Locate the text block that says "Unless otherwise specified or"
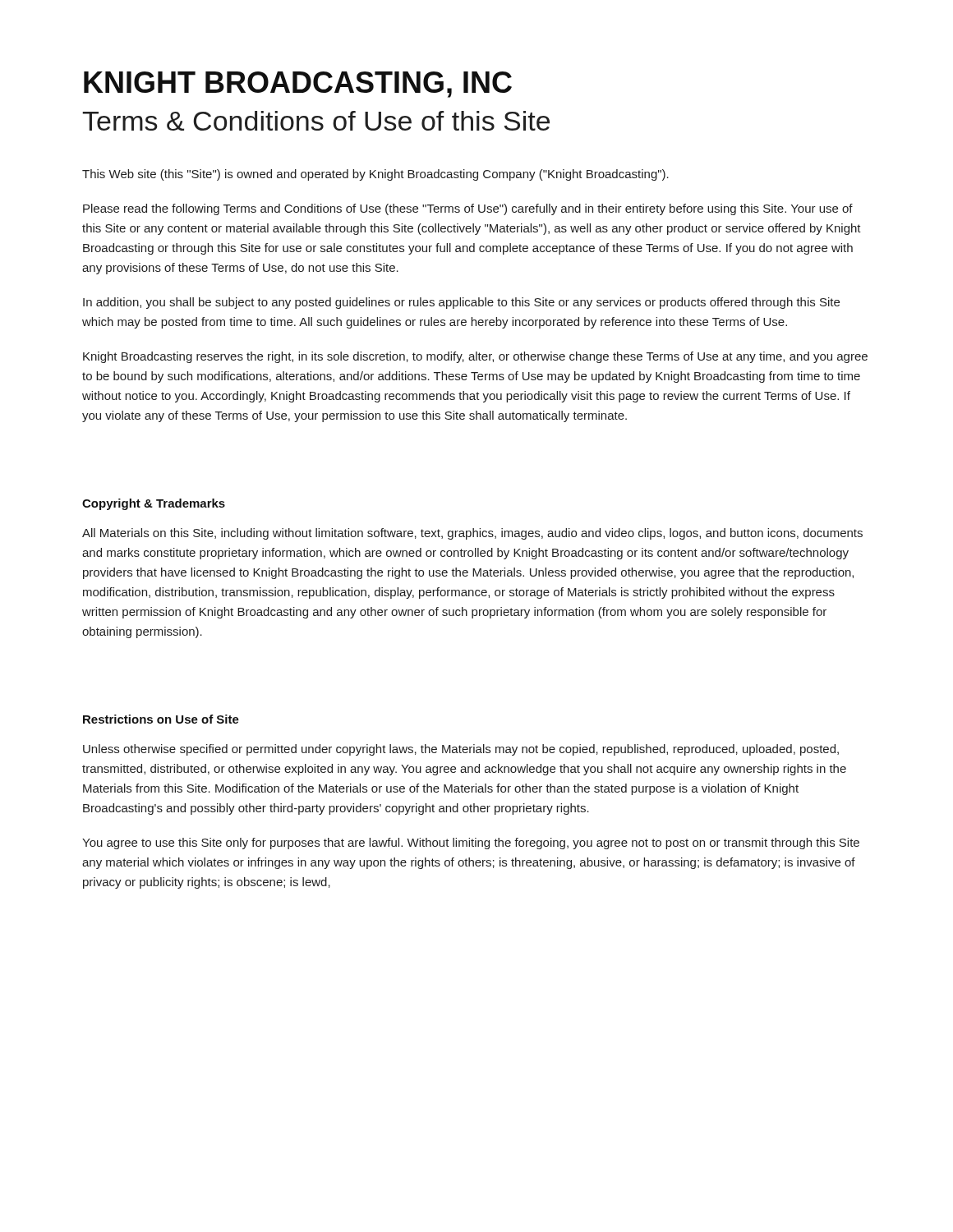The height and width of the screenshot is (1232, 953). click(464, 778)
